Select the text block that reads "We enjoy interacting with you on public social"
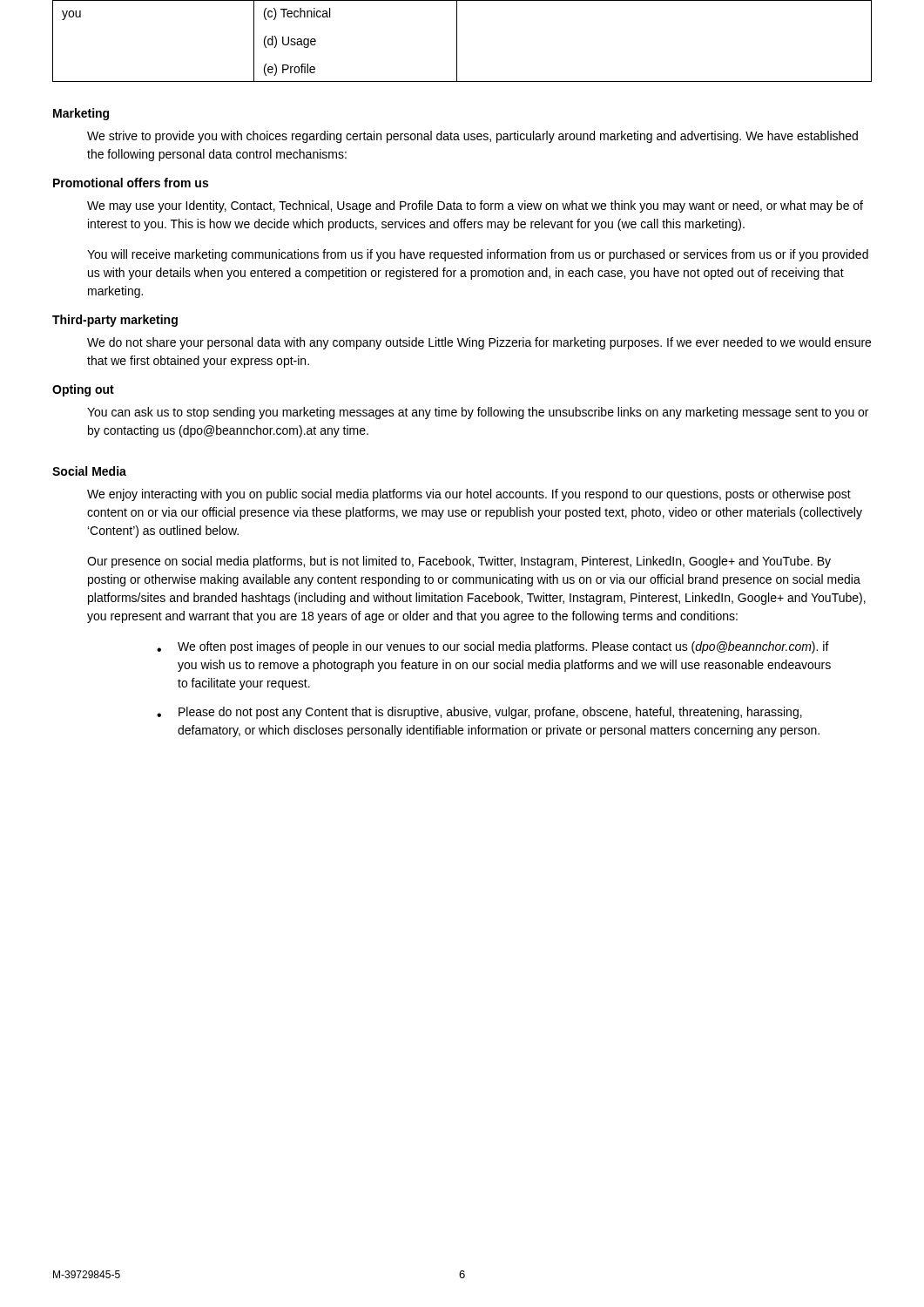This screenshot has height=1307, width=924. (x=475, y=512)
